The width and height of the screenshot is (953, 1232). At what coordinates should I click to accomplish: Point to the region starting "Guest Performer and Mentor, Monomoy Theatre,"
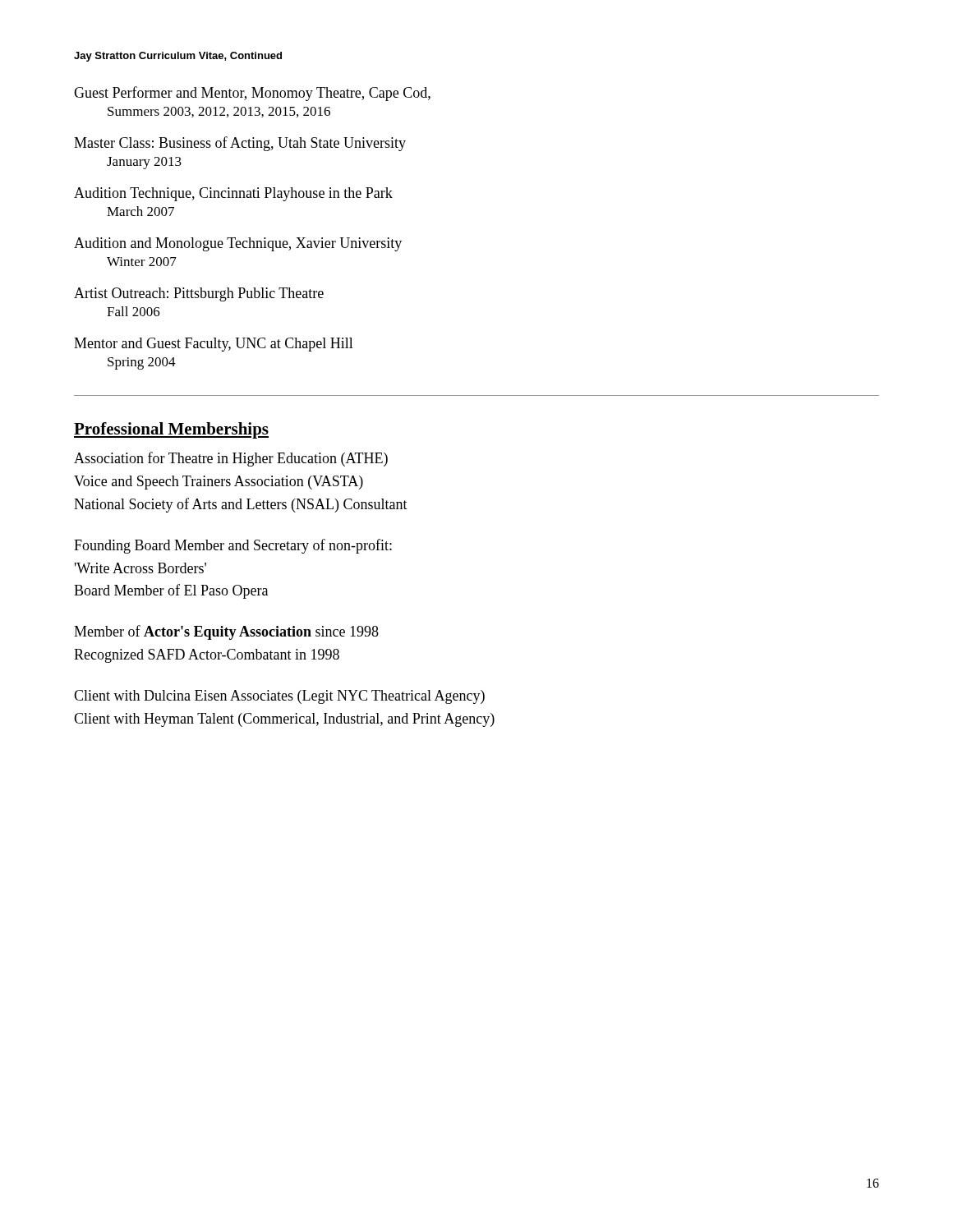click(252, 94)
